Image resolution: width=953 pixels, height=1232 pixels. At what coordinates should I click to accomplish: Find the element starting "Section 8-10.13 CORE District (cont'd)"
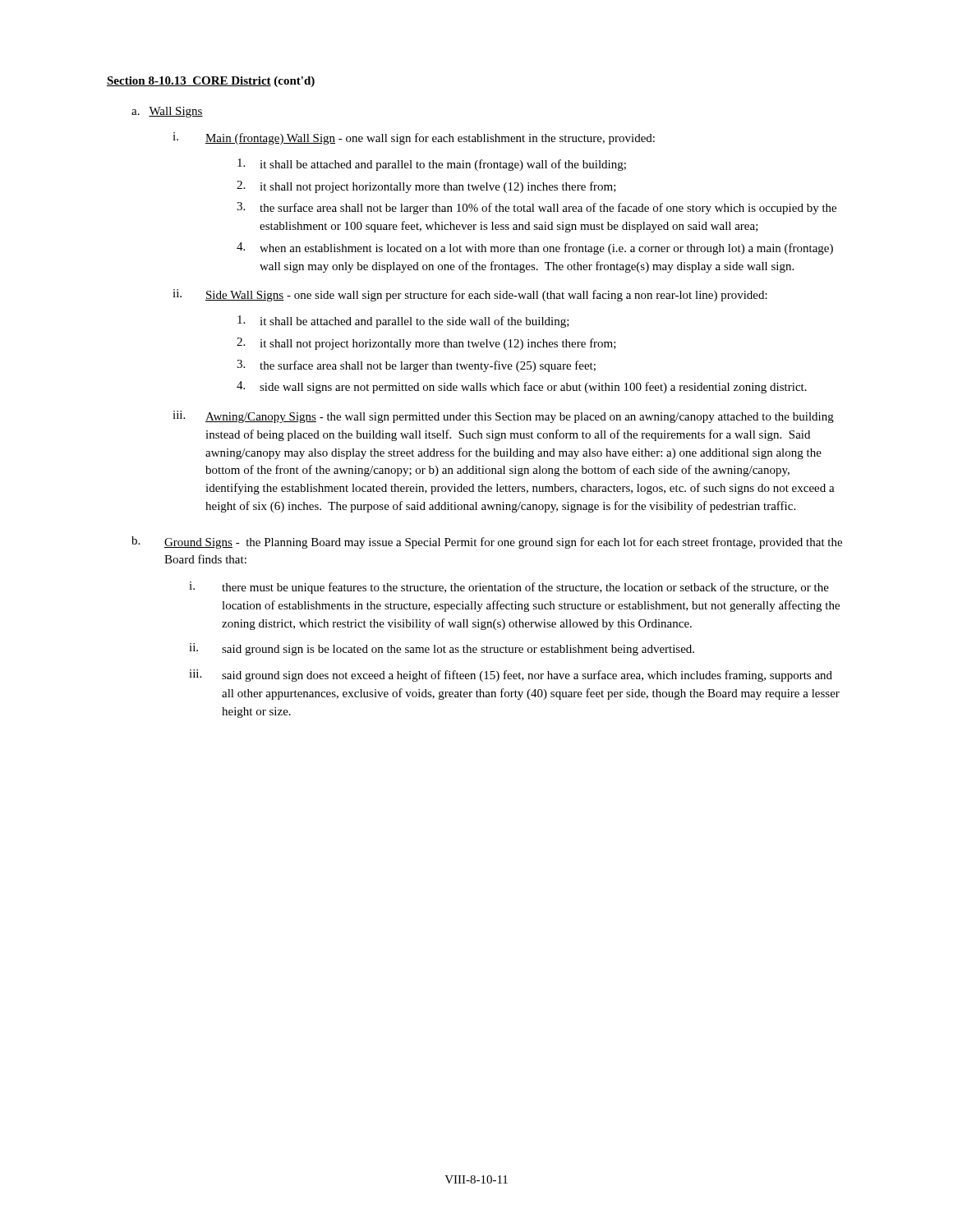(x=211, y=81)
